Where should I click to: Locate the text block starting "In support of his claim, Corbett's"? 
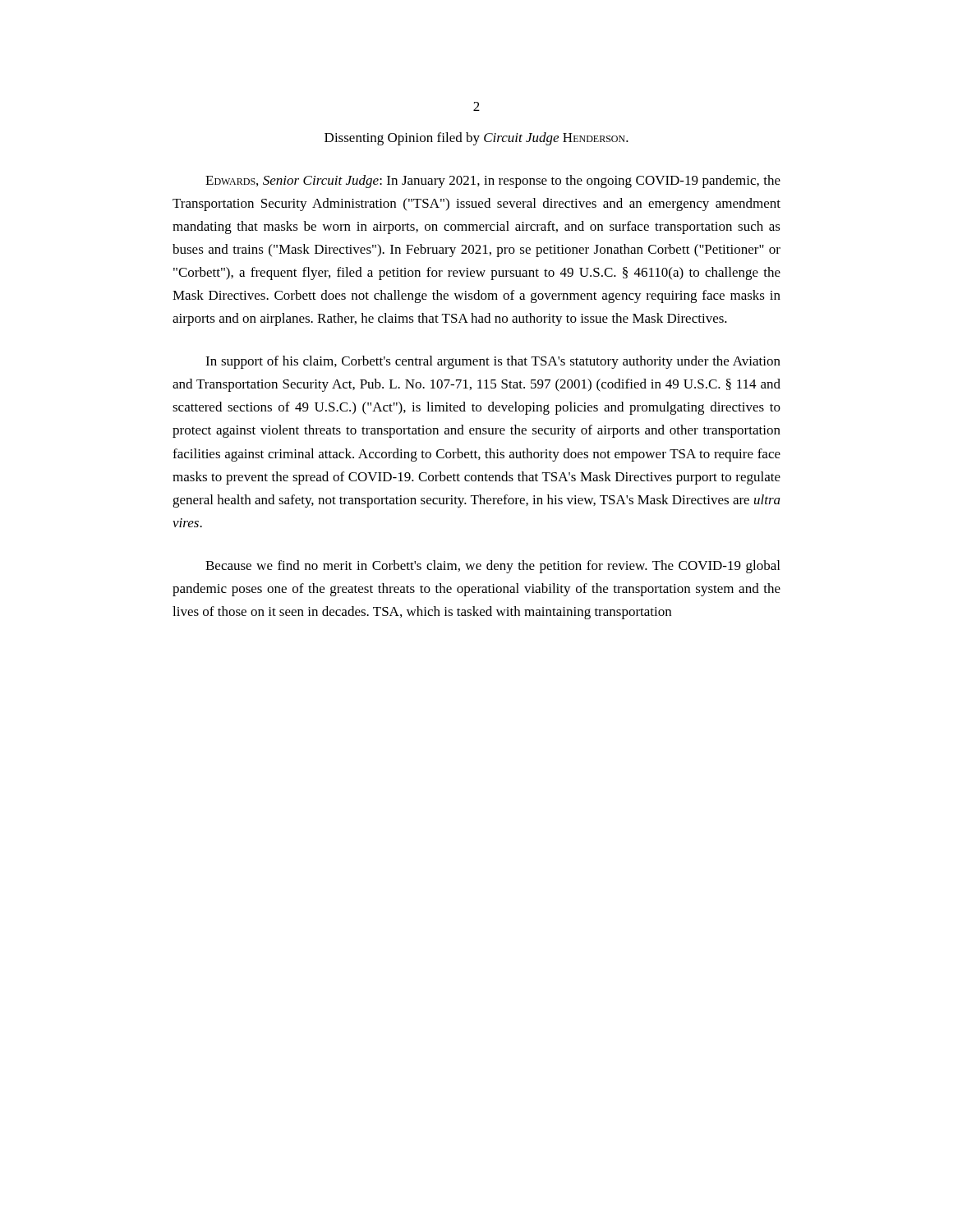tap(476, 442)
